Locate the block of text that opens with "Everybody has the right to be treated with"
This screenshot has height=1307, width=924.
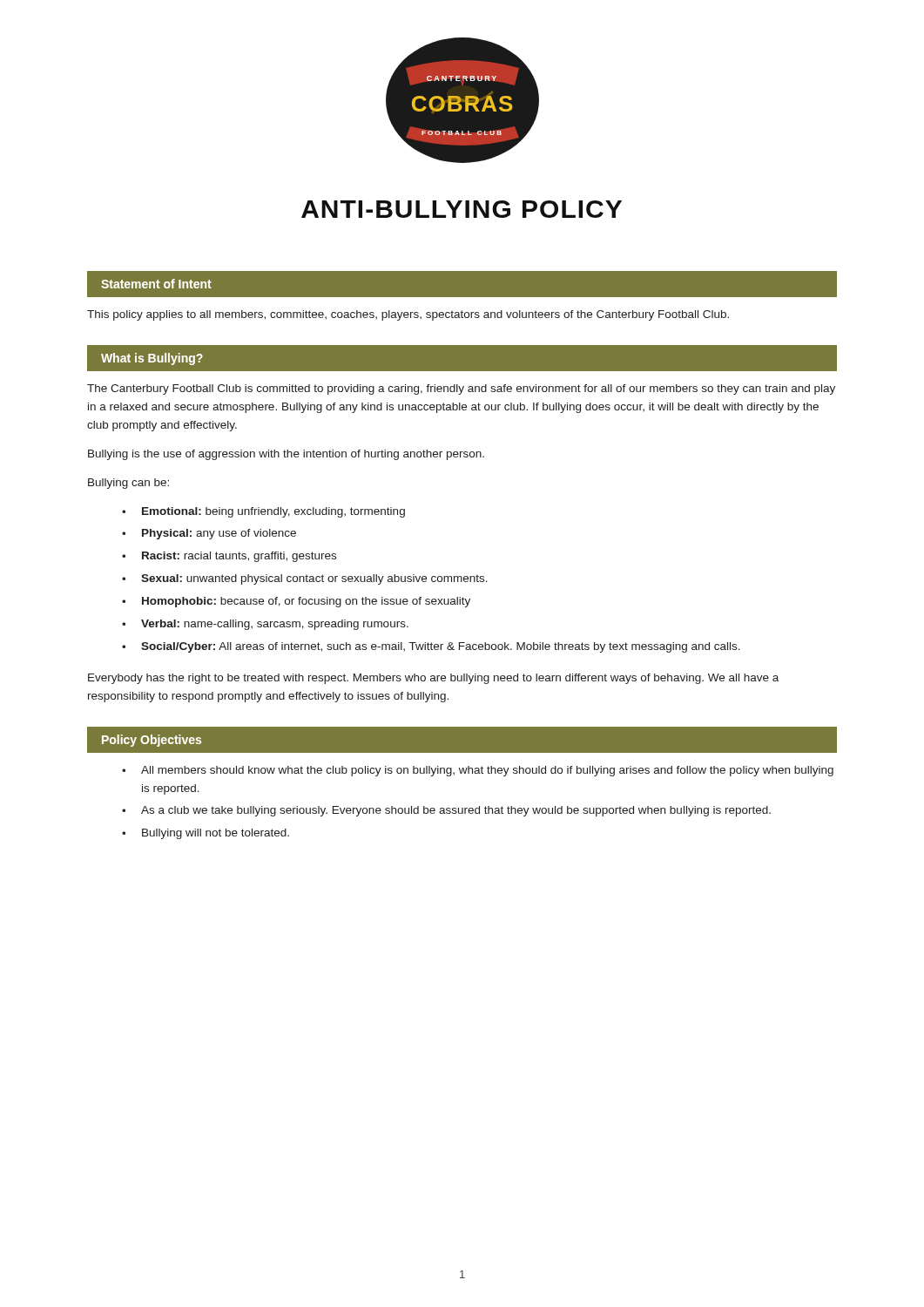pyautogui.click(x=433, y=687)
